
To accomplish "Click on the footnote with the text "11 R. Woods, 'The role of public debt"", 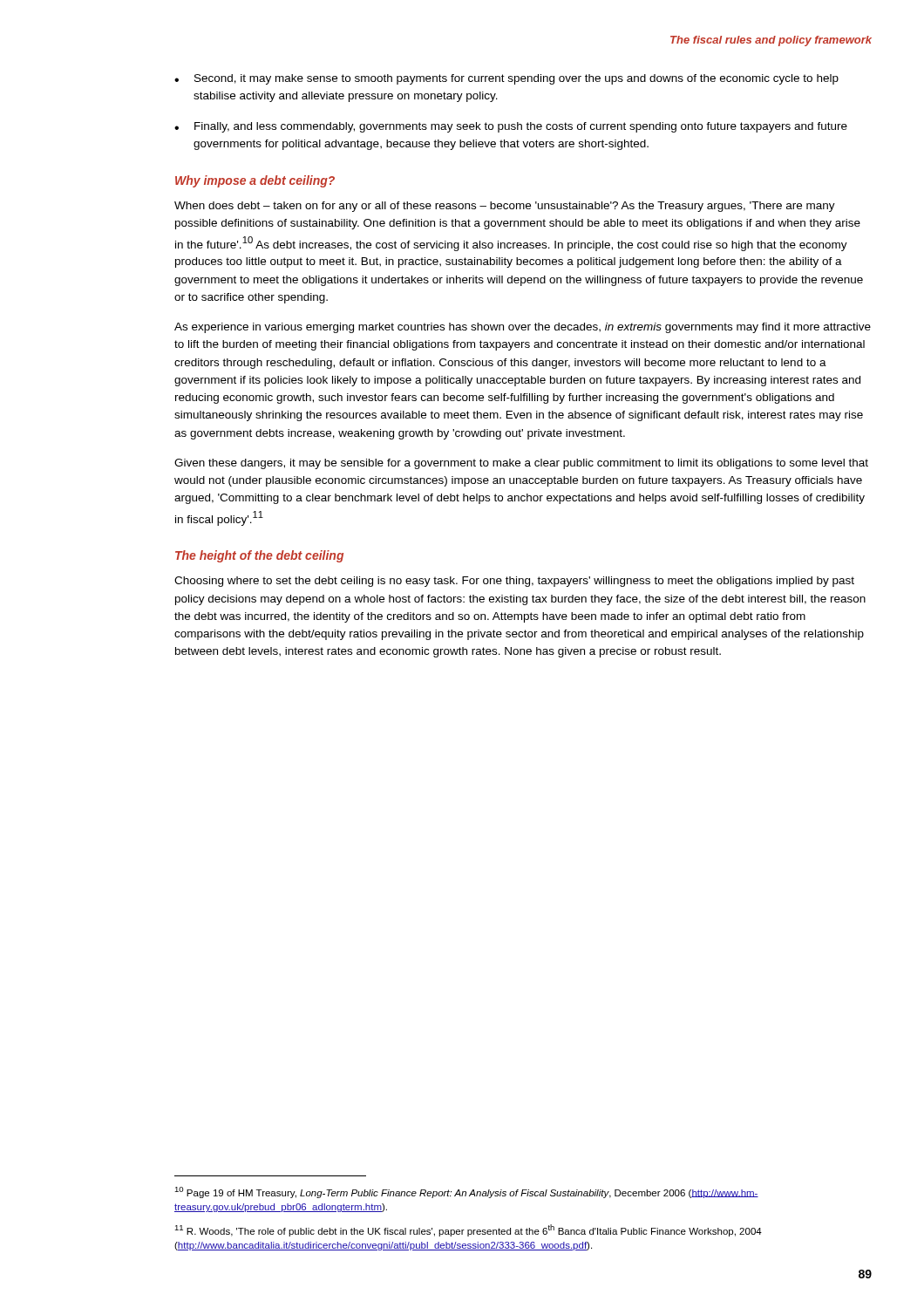I will tap(468, 1237).
